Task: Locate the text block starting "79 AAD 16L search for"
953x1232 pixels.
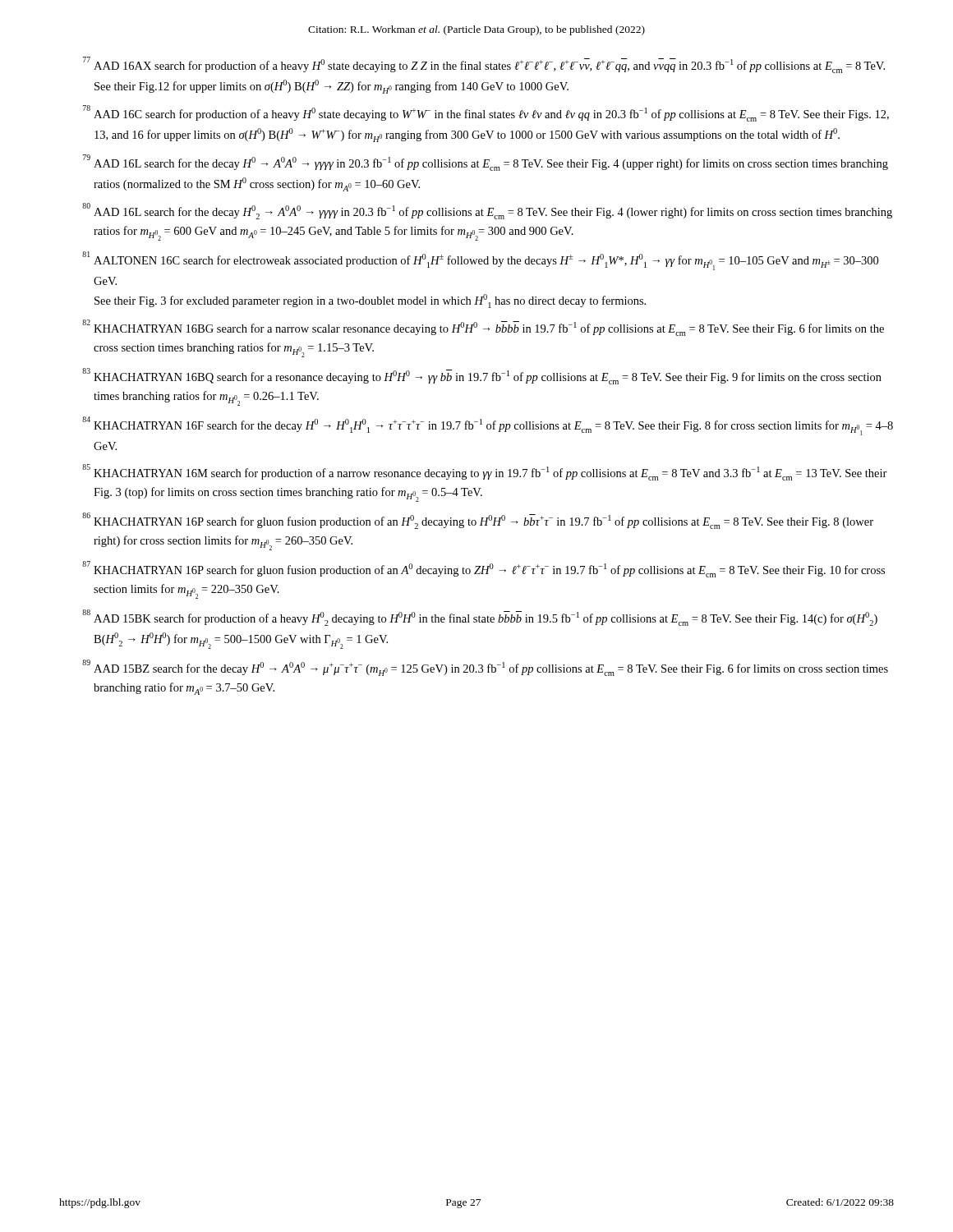Action: pos(476,174)
